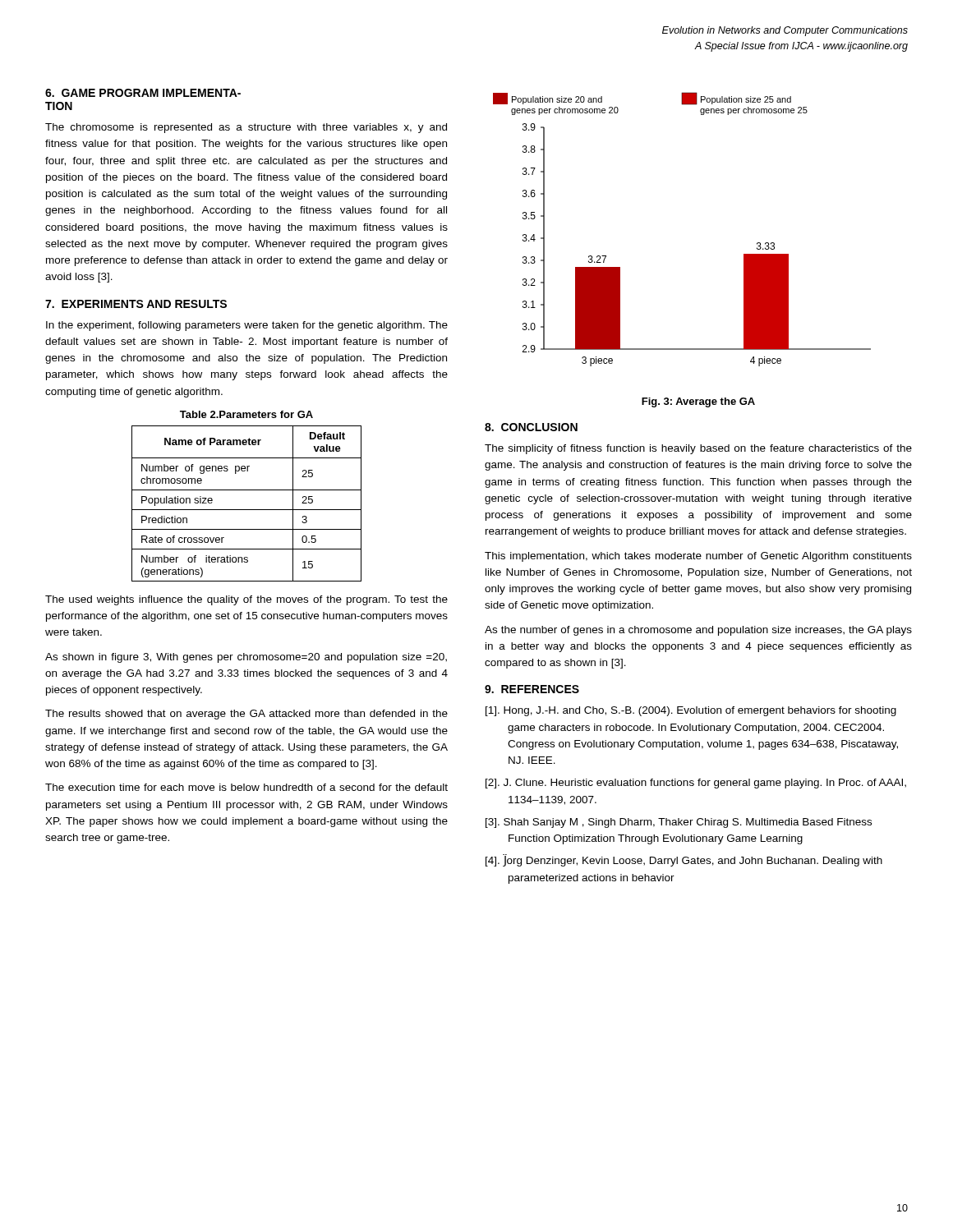Navigate to the text block starting "6. GAME PROGRAM IMPLEMENTA-TION"
The image size is (953, 1232).
[x=246, y=99]
